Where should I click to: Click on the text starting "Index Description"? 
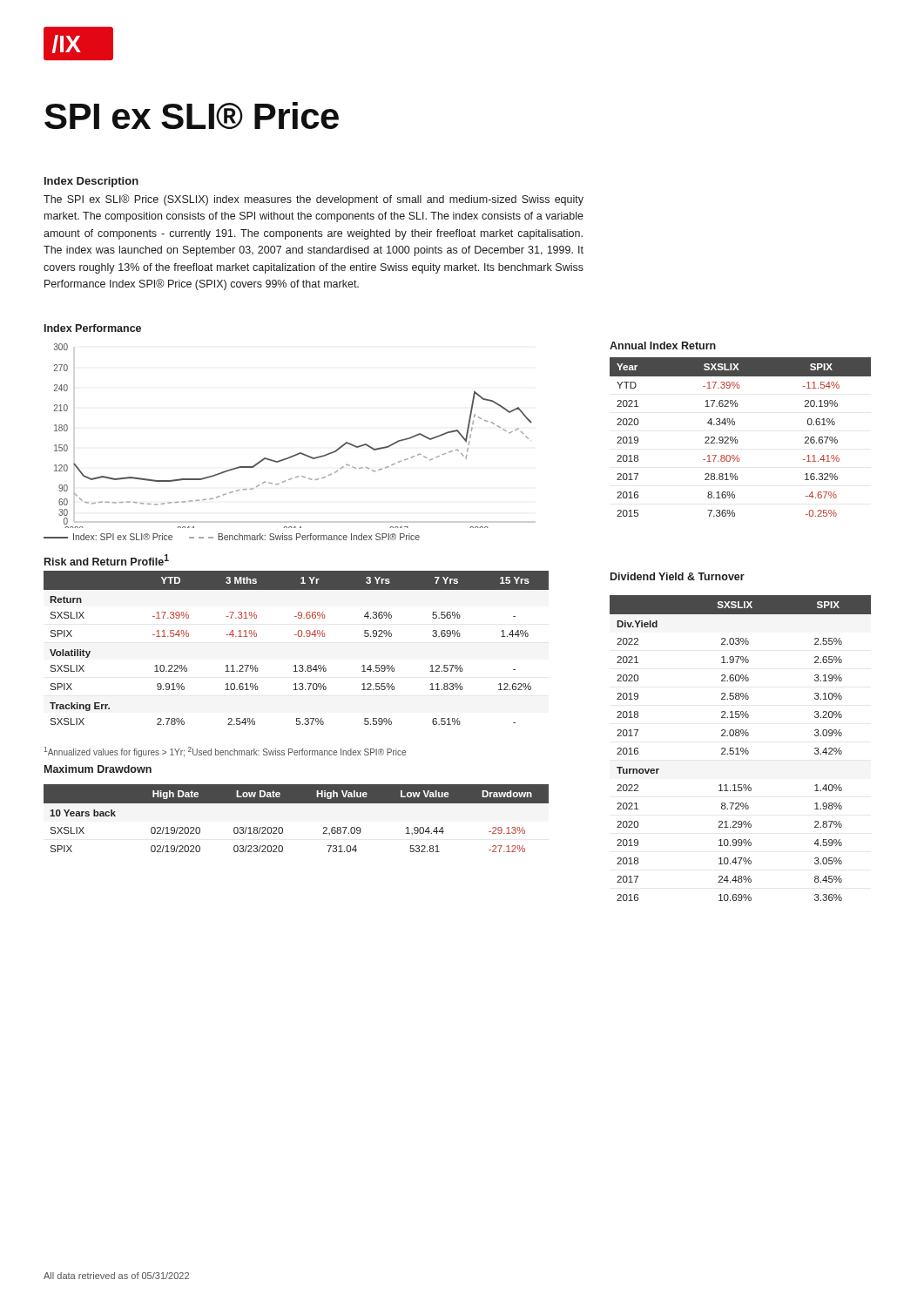point(91,181)
